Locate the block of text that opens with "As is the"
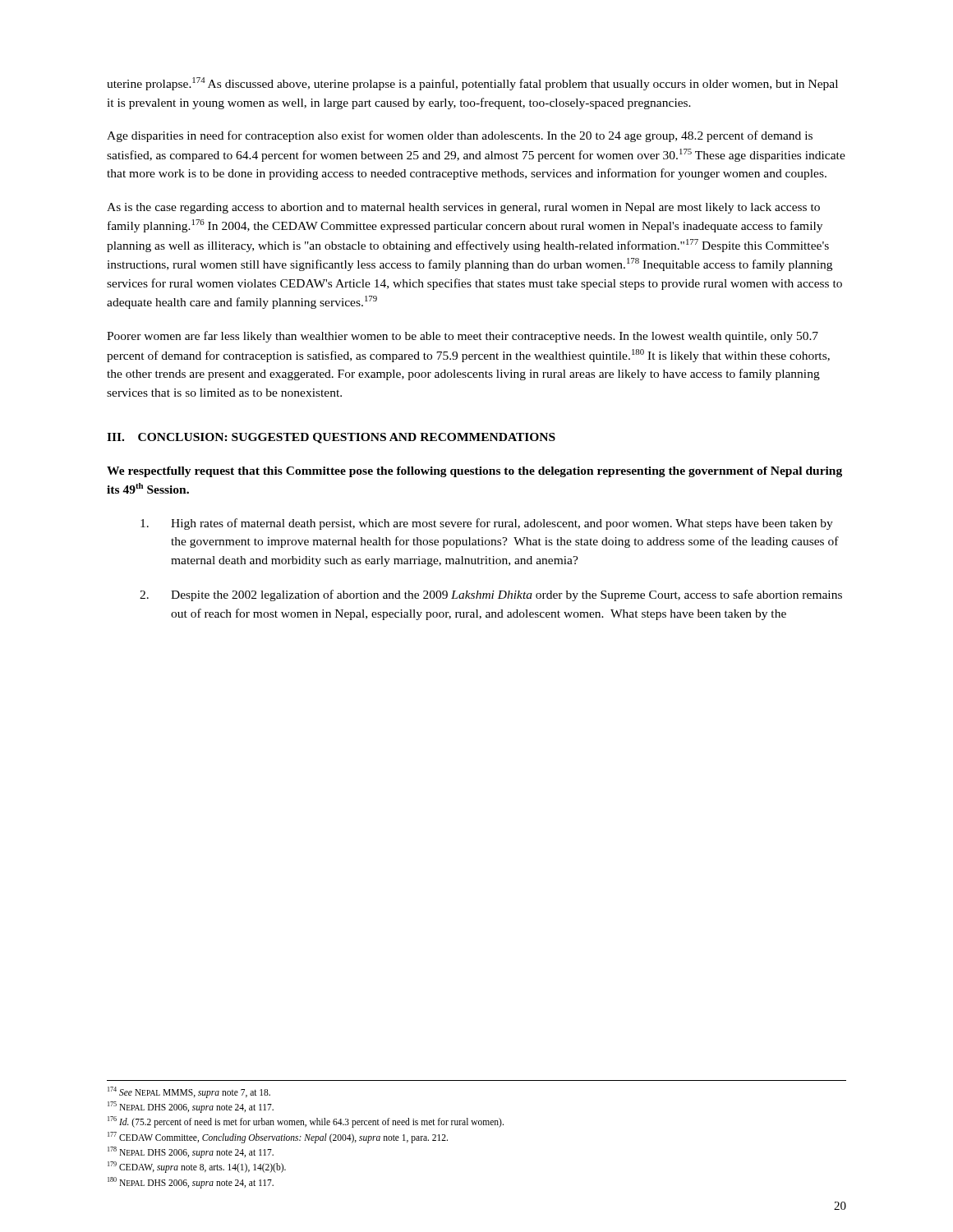The image size is (953, 1232). 476,255
